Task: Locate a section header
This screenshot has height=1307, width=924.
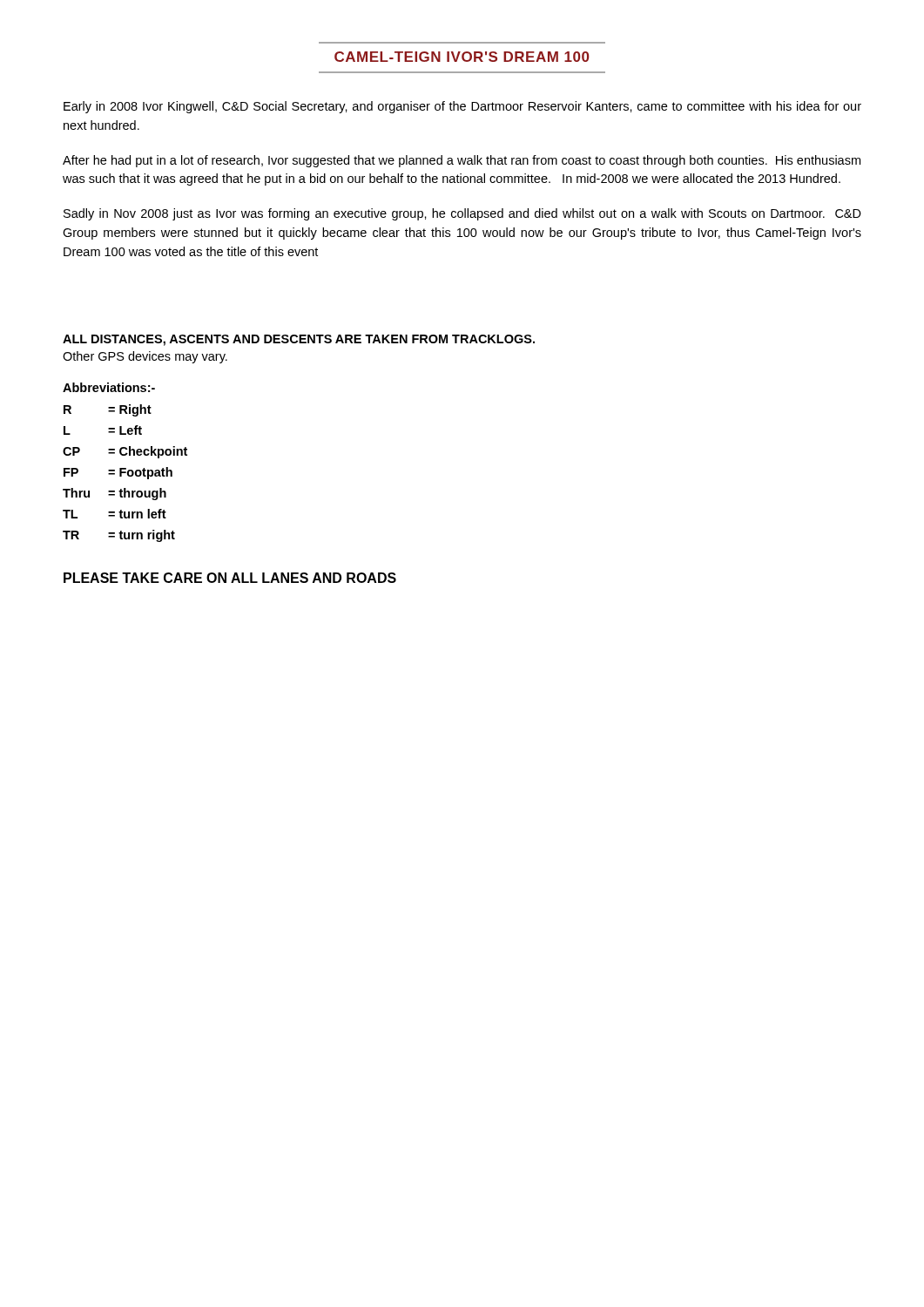Action: pyautogui.click(x=230, y=578)
